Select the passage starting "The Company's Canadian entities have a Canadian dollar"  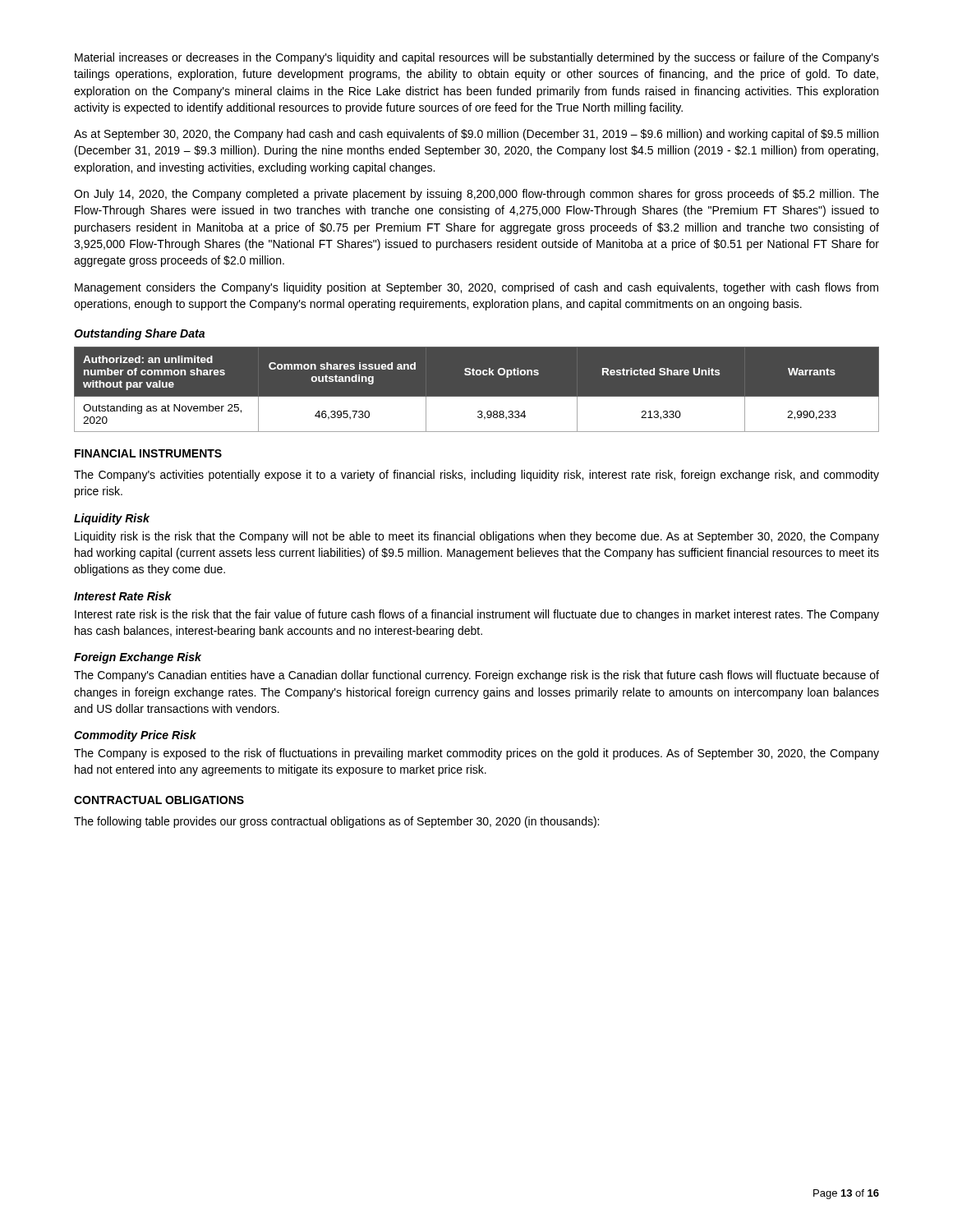pos(476,692)
